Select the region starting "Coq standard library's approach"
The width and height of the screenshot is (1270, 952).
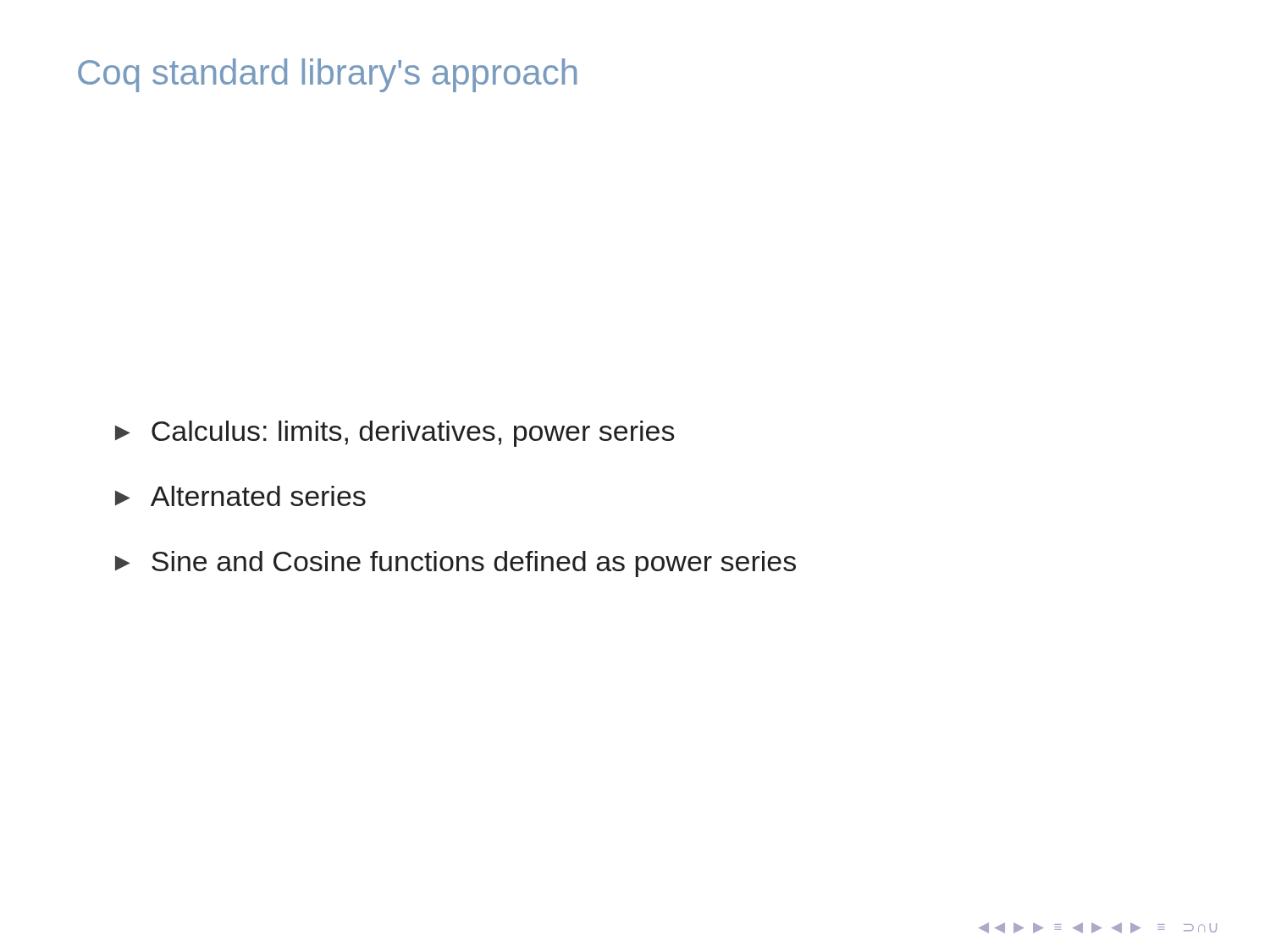[328, 72]
